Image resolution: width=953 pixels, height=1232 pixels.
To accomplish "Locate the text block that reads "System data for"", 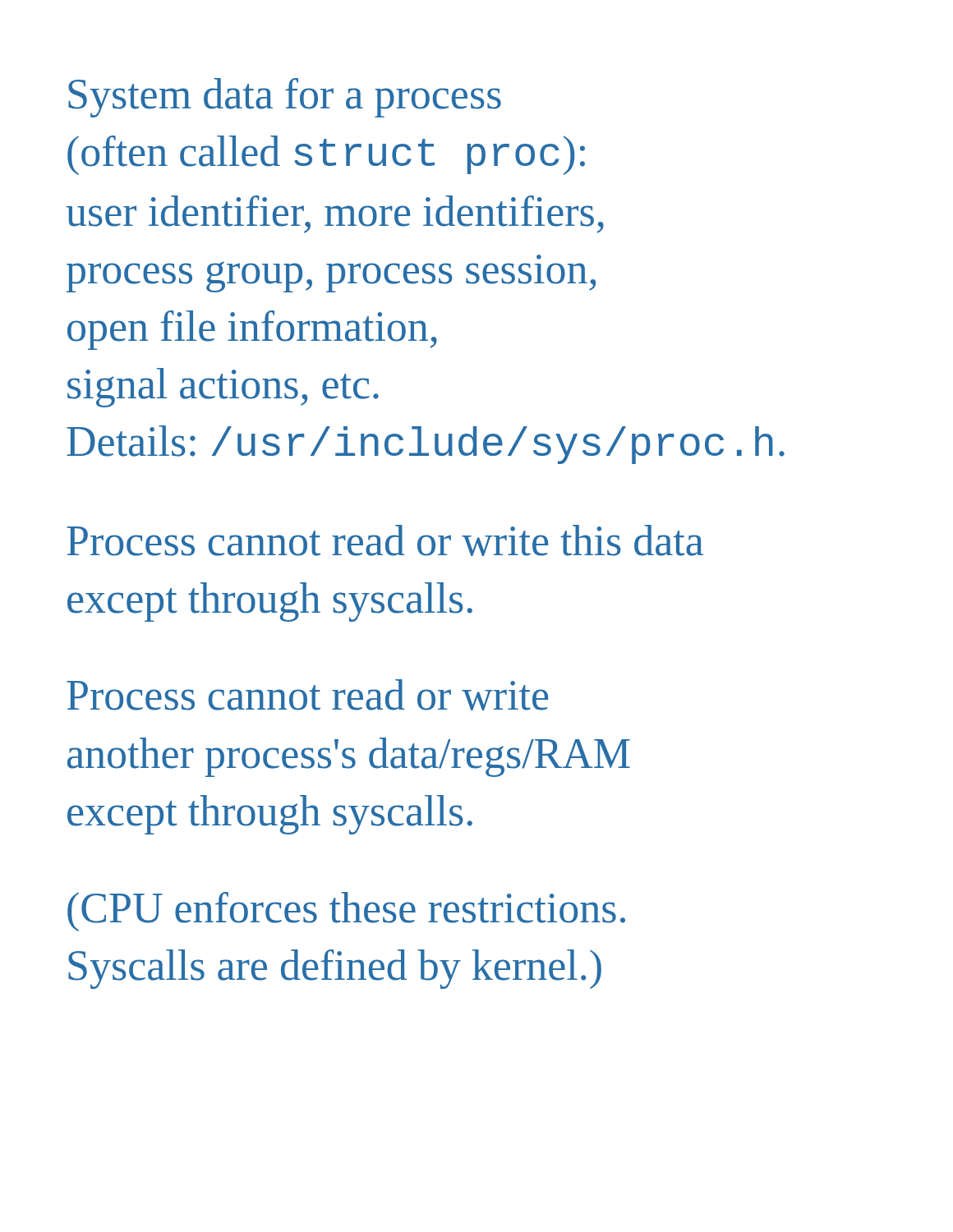I will point(426,270).
